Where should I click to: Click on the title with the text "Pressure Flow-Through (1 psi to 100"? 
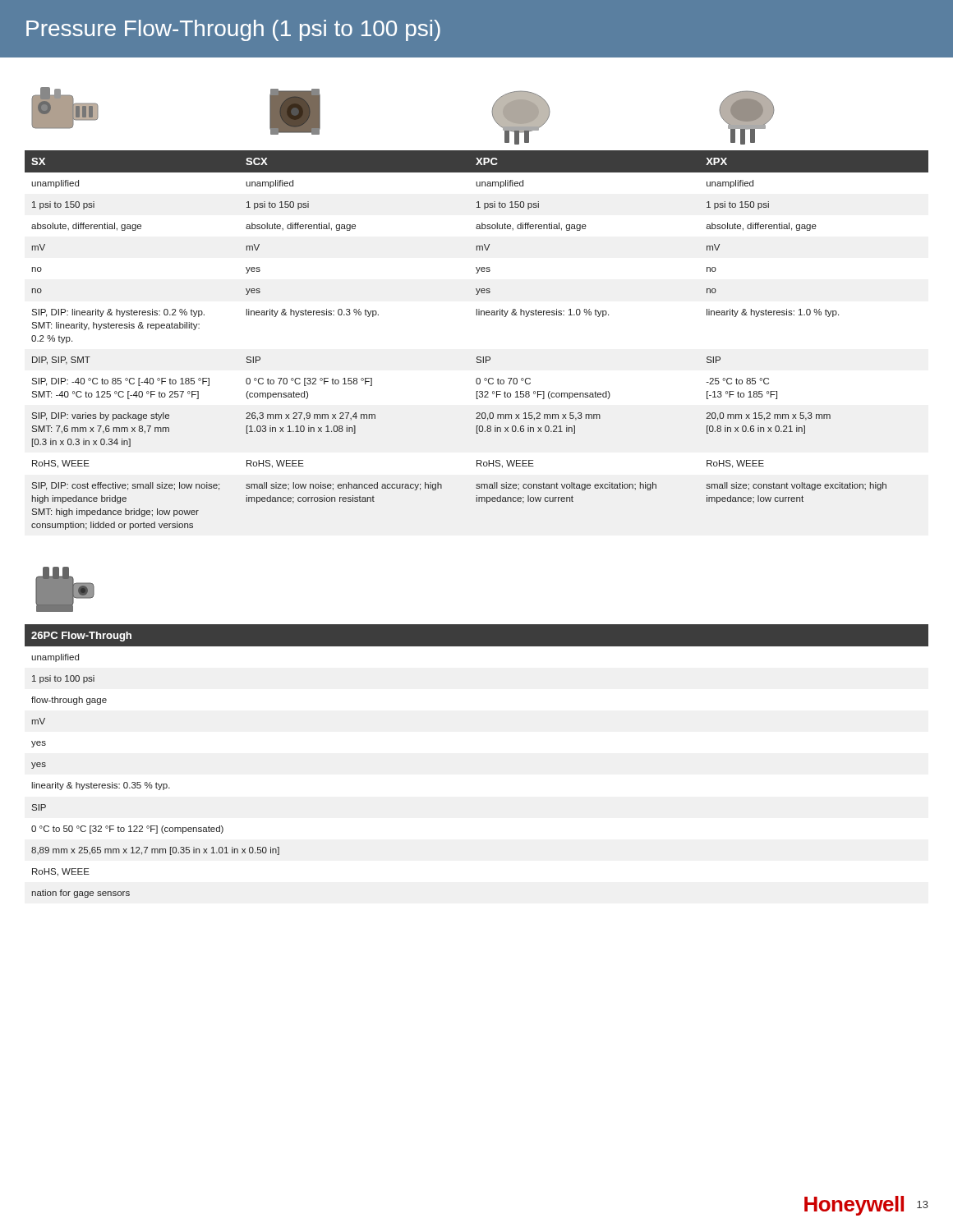(x=233, y=29)
